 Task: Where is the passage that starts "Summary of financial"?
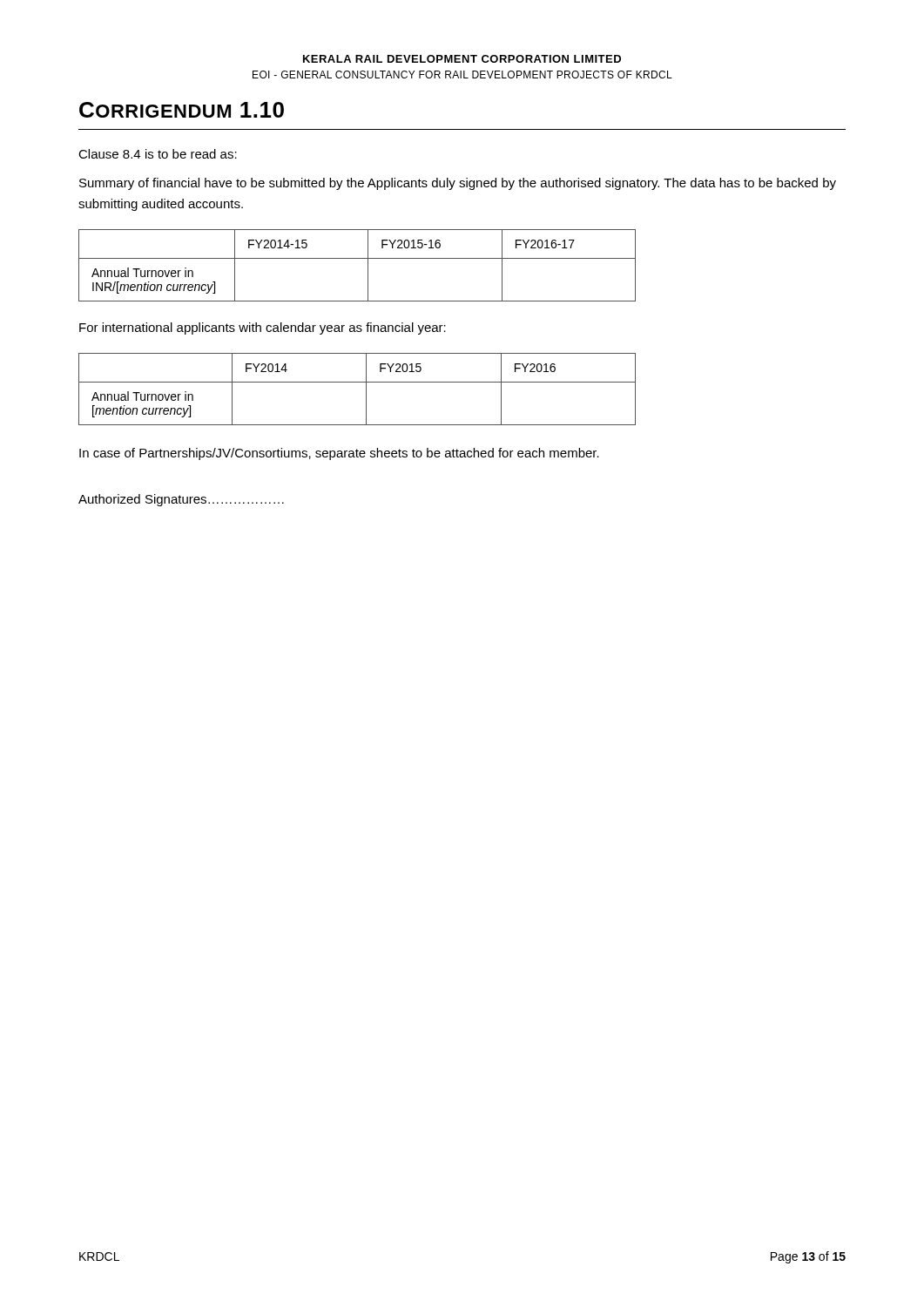457,193
